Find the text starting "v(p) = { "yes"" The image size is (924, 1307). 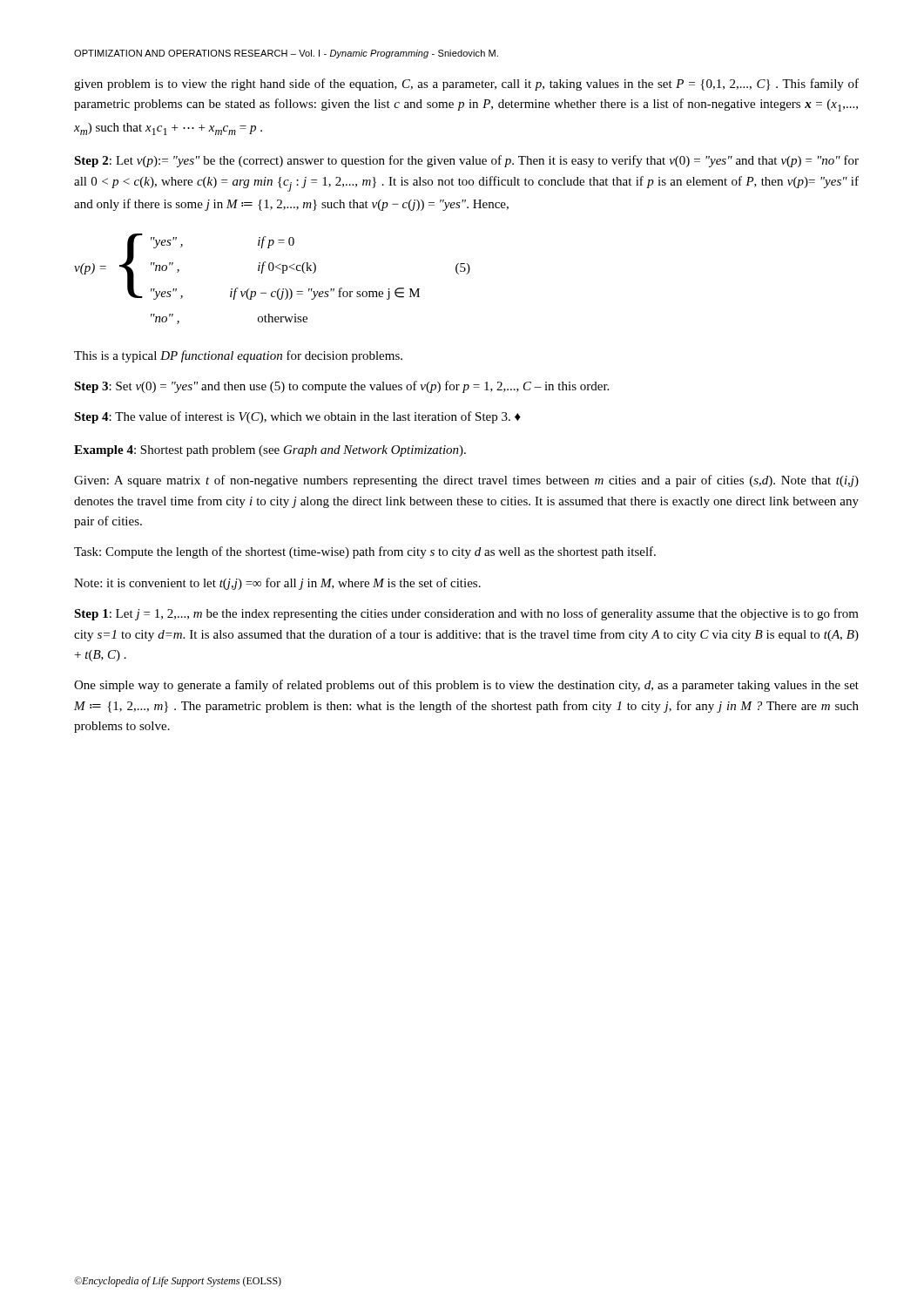272,280
